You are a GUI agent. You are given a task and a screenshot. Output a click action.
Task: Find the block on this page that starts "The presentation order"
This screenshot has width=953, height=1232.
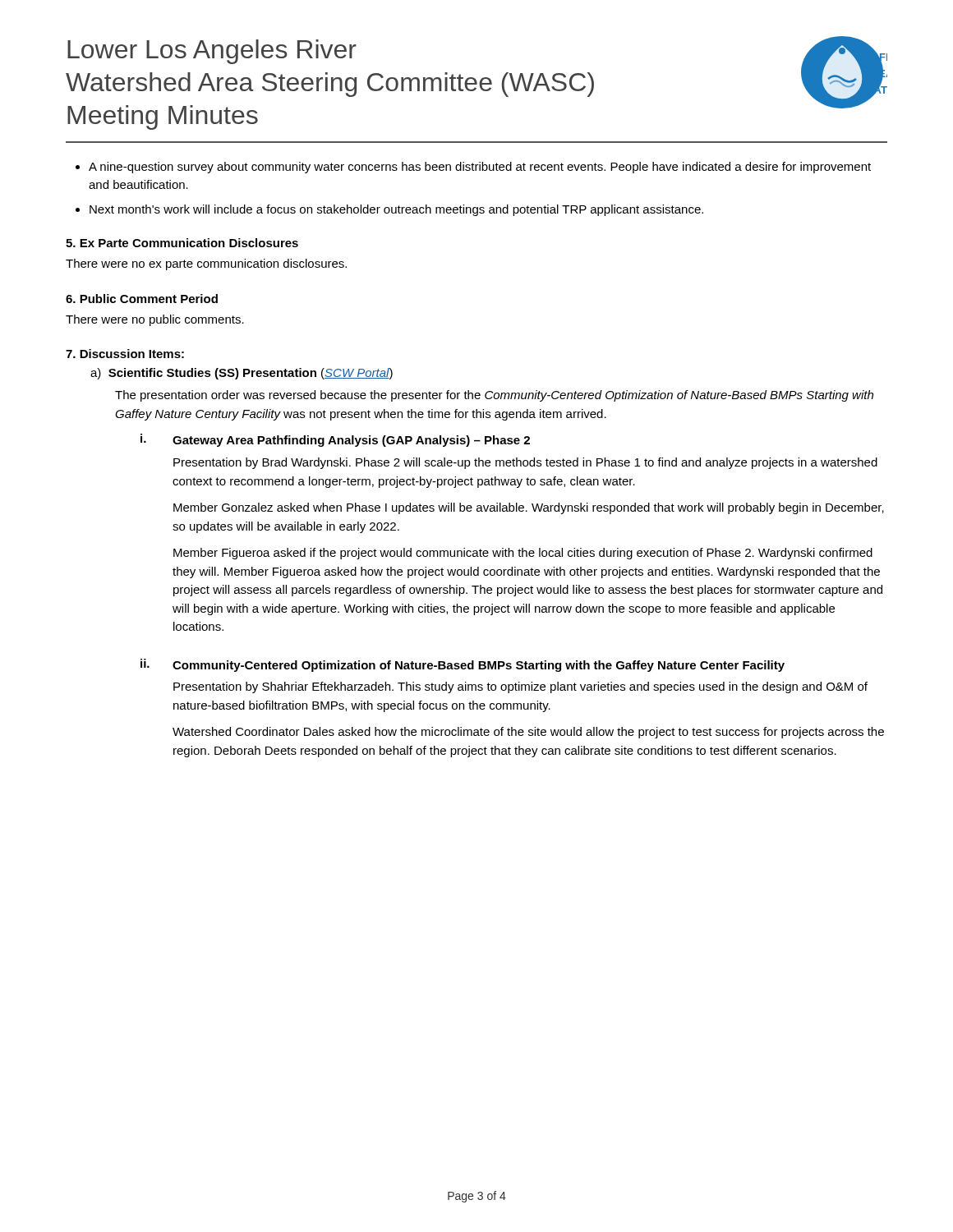(495, 404)
